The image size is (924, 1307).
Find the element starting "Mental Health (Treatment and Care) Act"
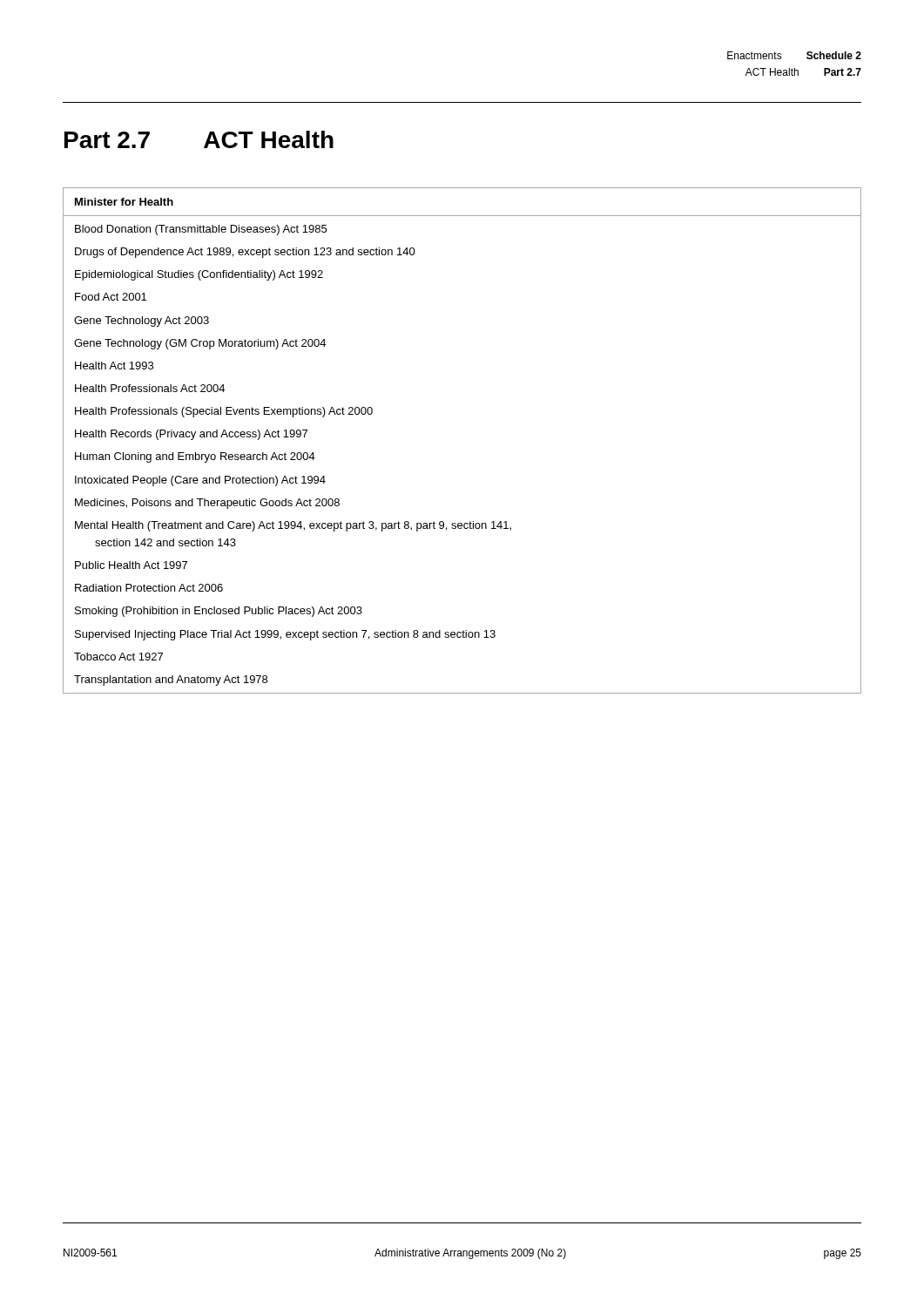(x=293, y=534)
